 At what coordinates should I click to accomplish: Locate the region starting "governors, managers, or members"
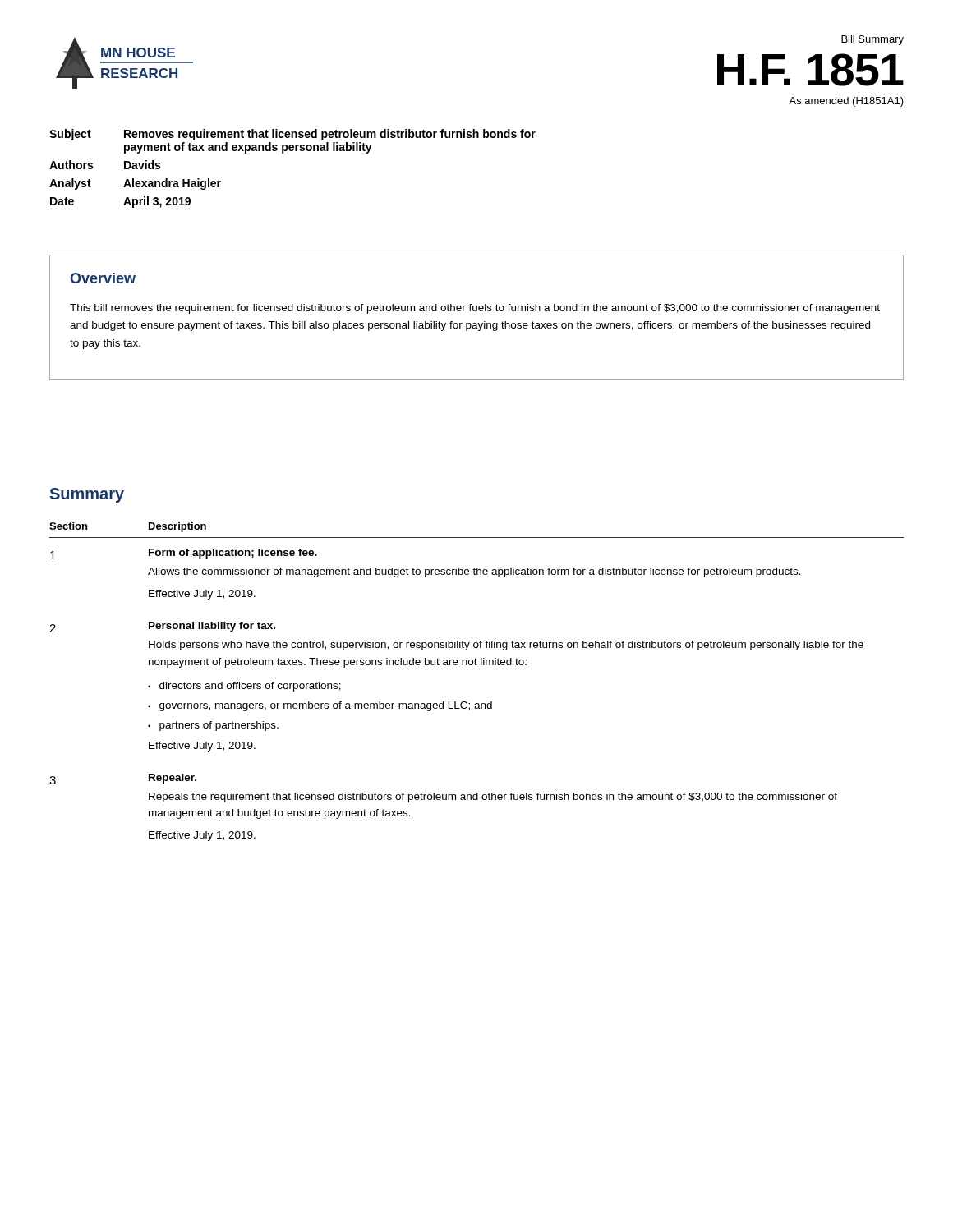(x=326, y=705)
